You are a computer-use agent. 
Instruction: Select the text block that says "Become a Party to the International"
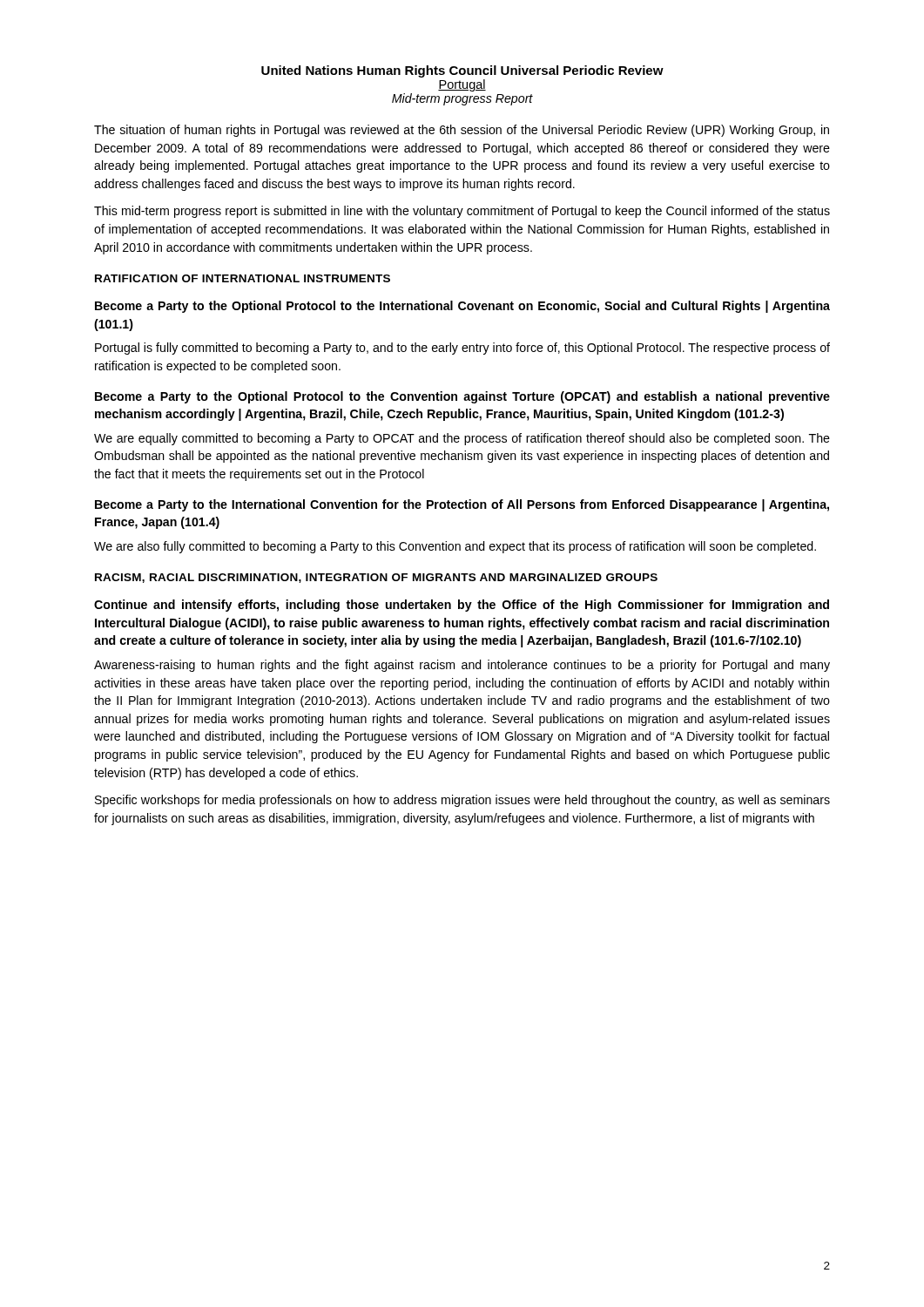click(x=462, y=513)
